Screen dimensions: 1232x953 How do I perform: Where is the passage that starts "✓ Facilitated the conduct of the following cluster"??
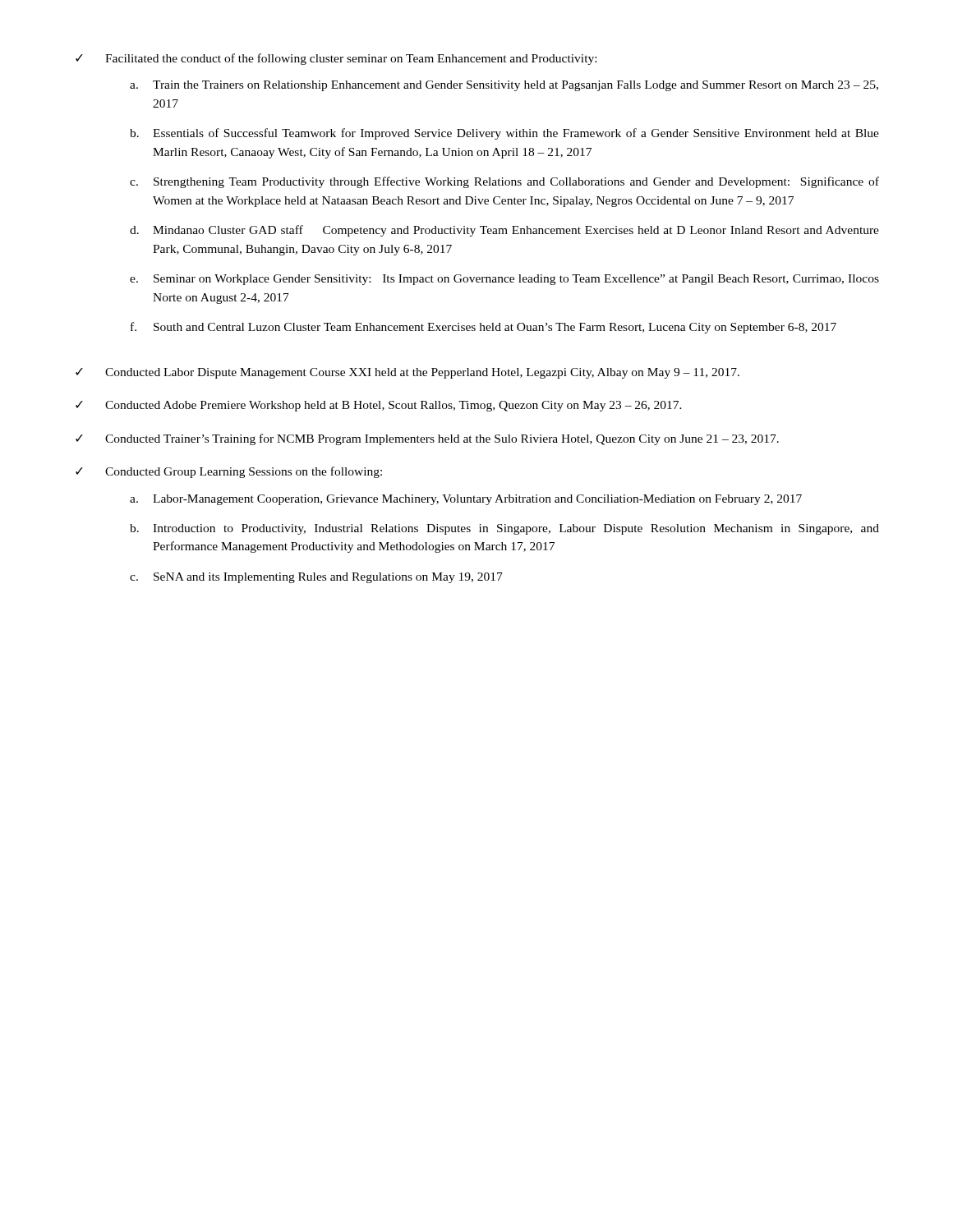(x=476, y=199)
